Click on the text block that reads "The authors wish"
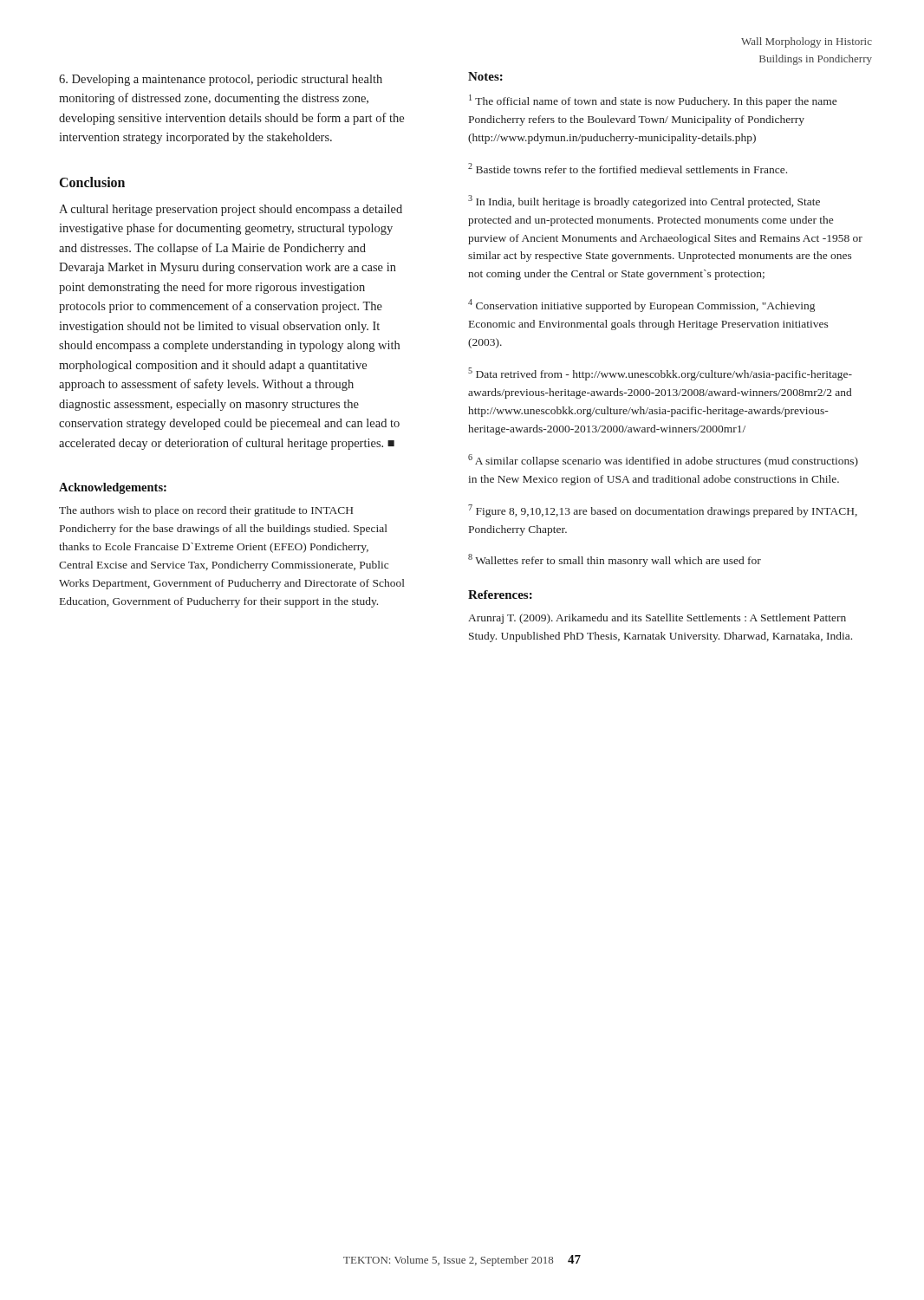Viewport: 924px width, 1300px height. (232, 555)
